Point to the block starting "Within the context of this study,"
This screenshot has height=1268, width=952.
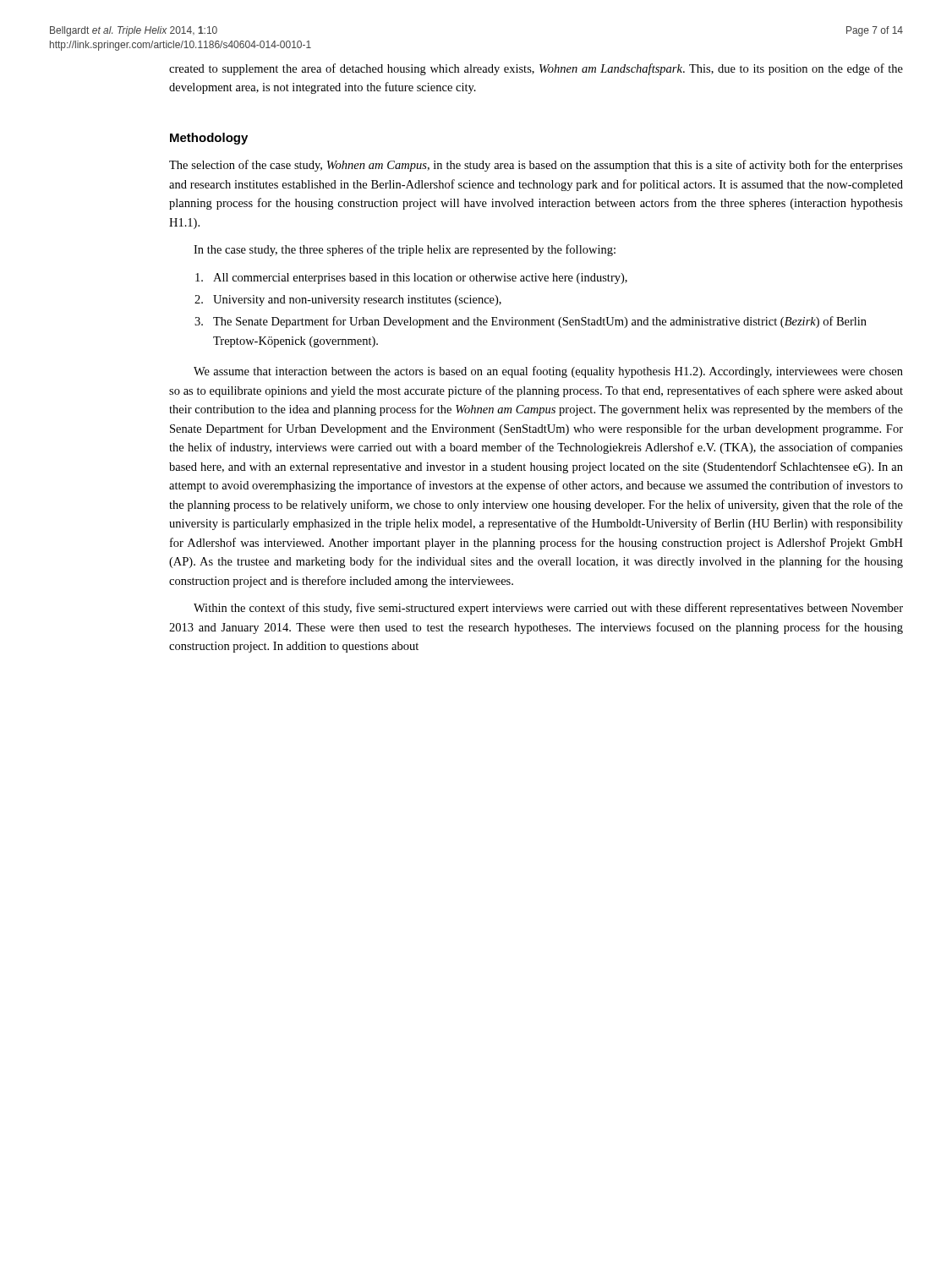click(536, 627)
